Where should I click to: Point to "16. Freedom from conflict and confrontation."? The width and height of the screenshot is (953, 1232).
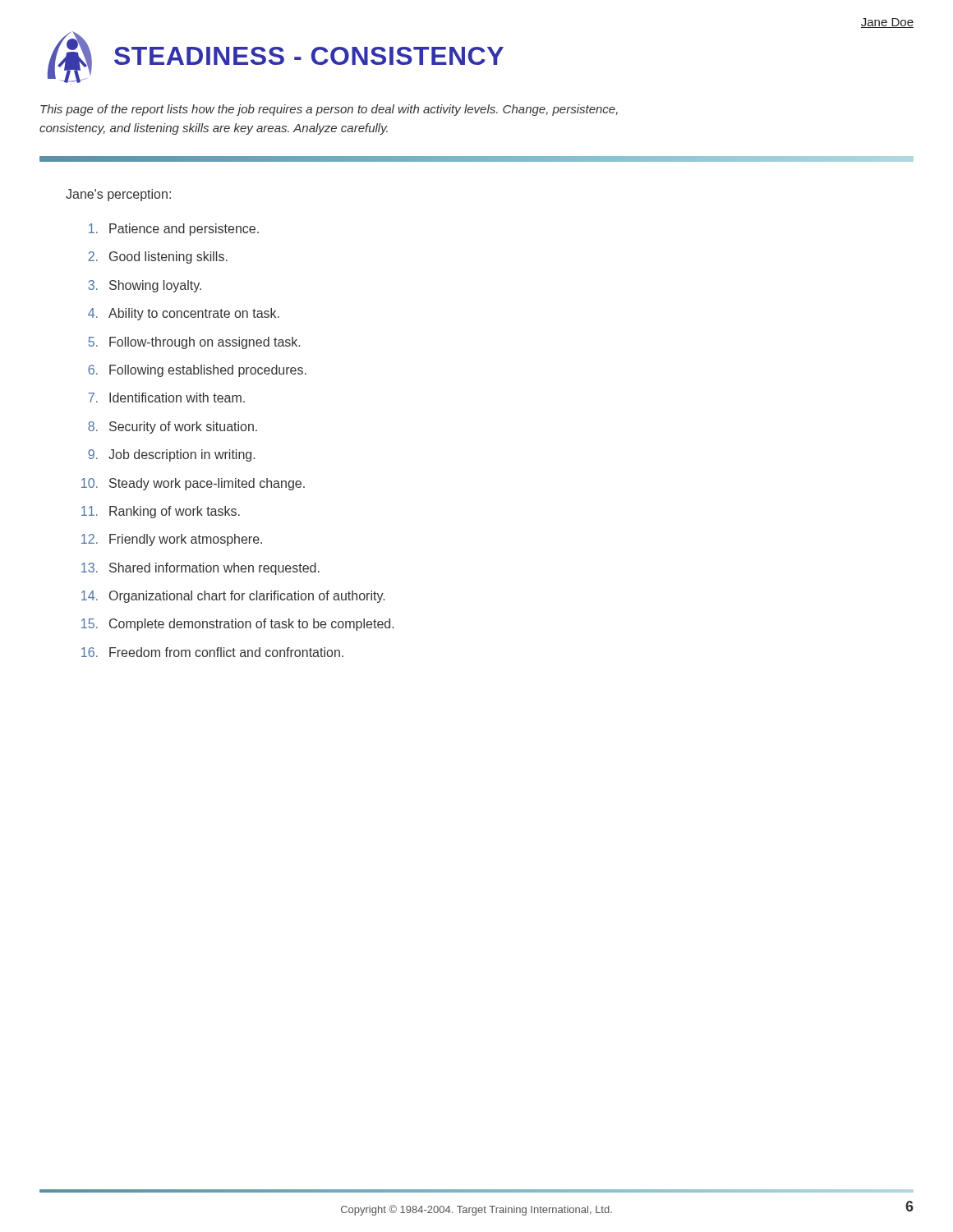coord(212,652)
